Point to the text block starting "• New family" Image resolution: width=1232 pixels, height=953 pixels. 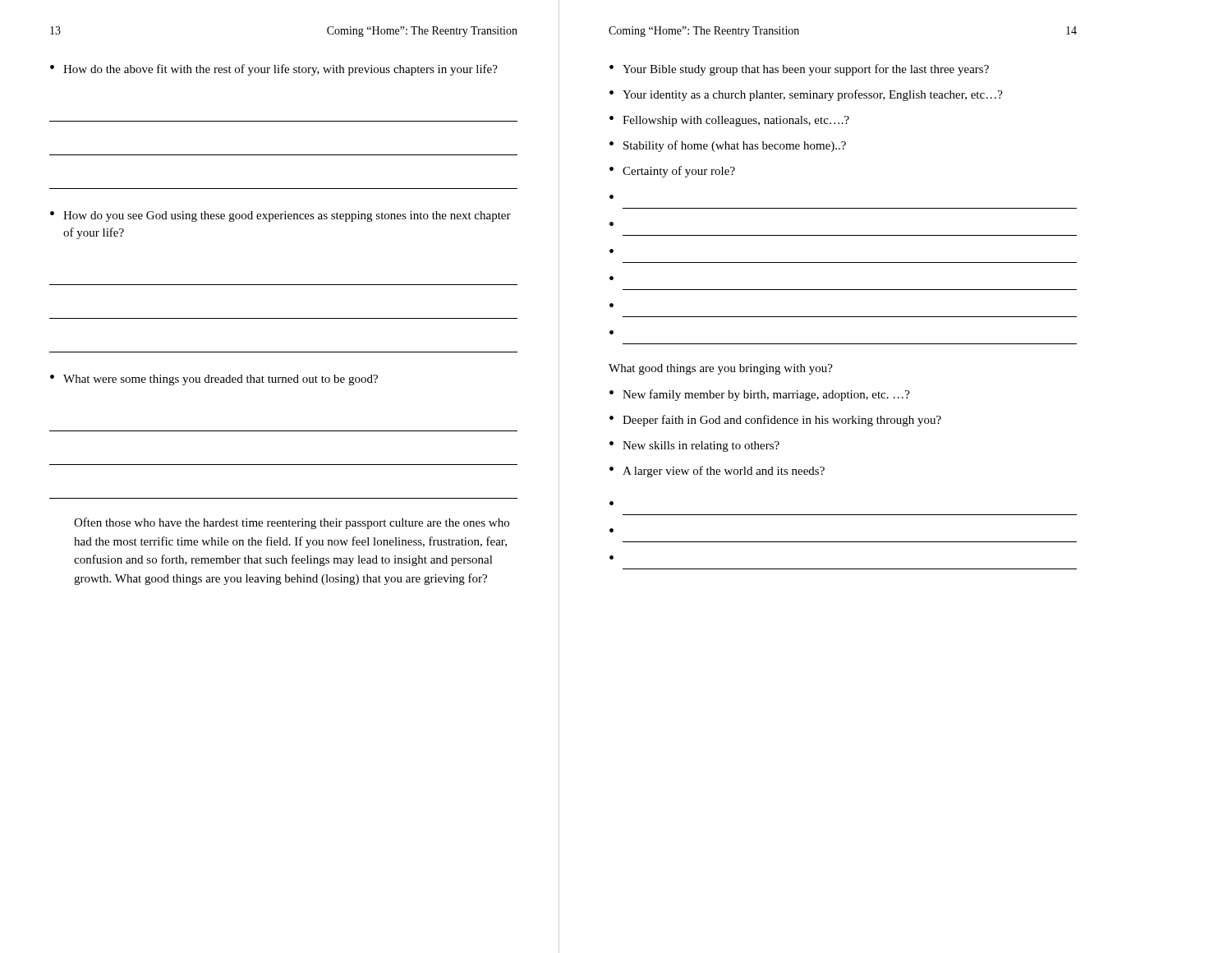pos(843,394)
